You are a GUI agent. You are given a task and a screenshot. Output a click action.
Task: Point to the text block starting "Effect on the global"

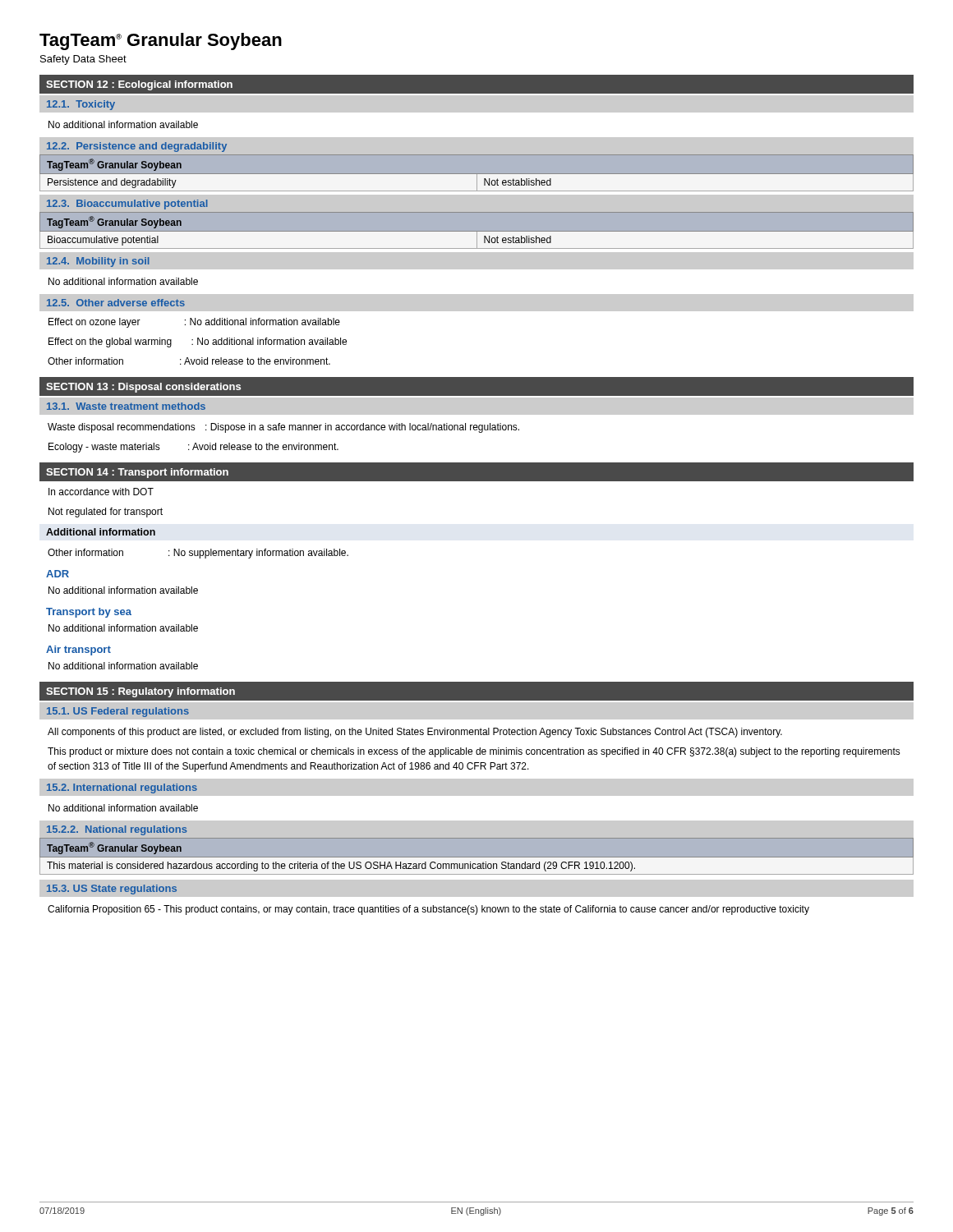[x=197, y=342]
